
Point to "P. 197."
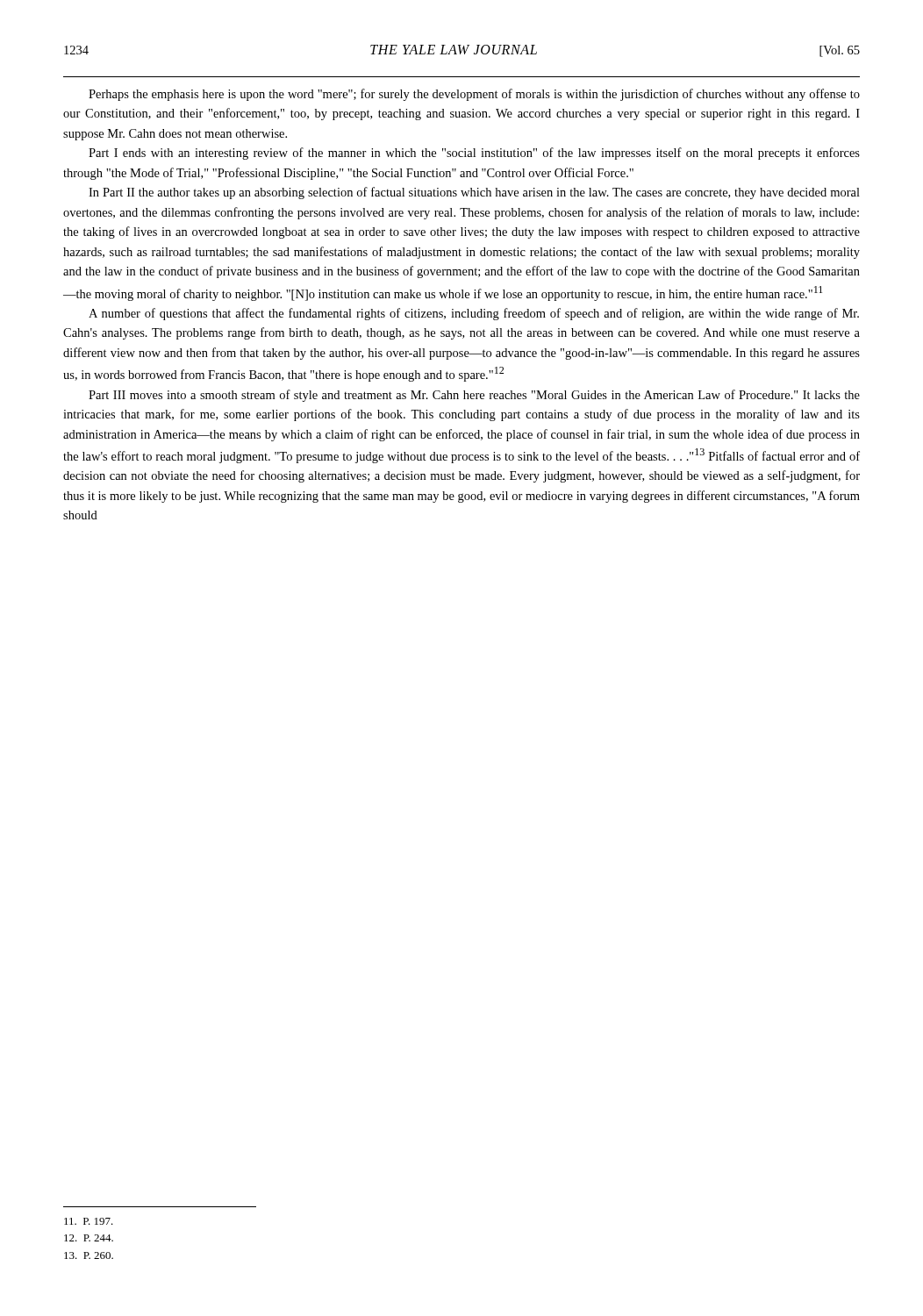(88, 1220)
